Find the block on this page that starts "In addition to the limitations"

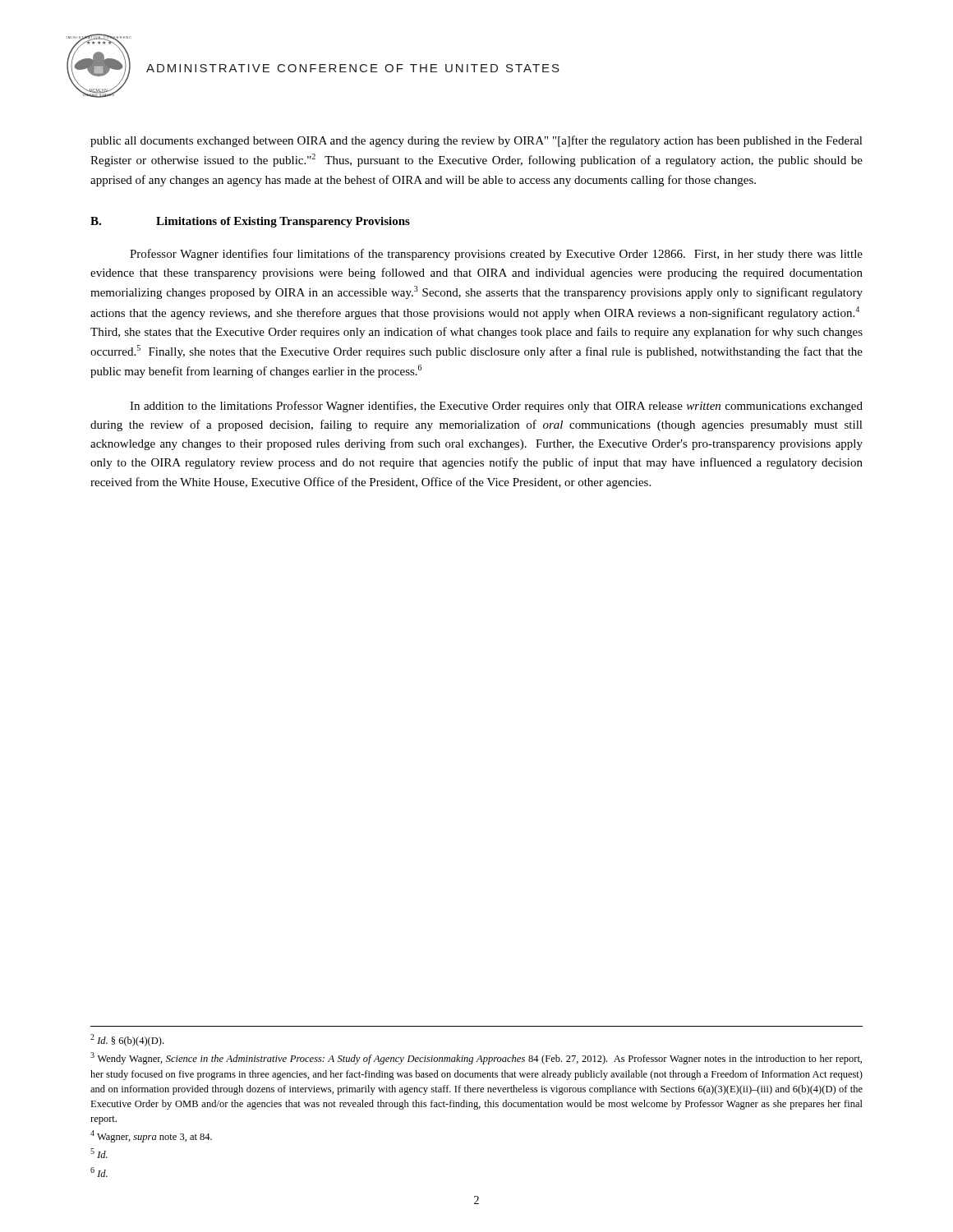[x=476, y=444]
